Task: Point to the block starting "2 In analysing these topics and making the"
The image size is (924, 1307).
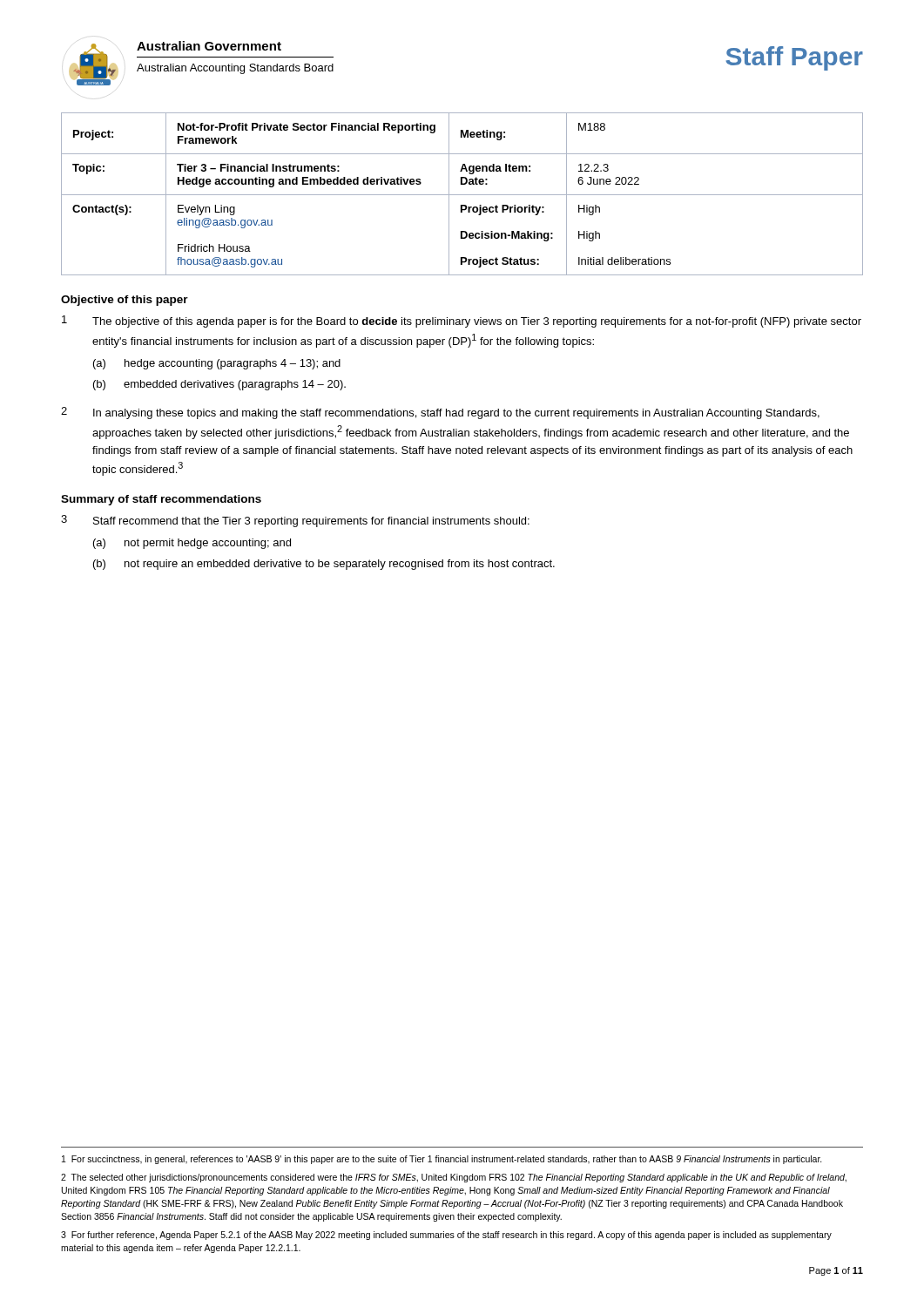Action: 462,442
